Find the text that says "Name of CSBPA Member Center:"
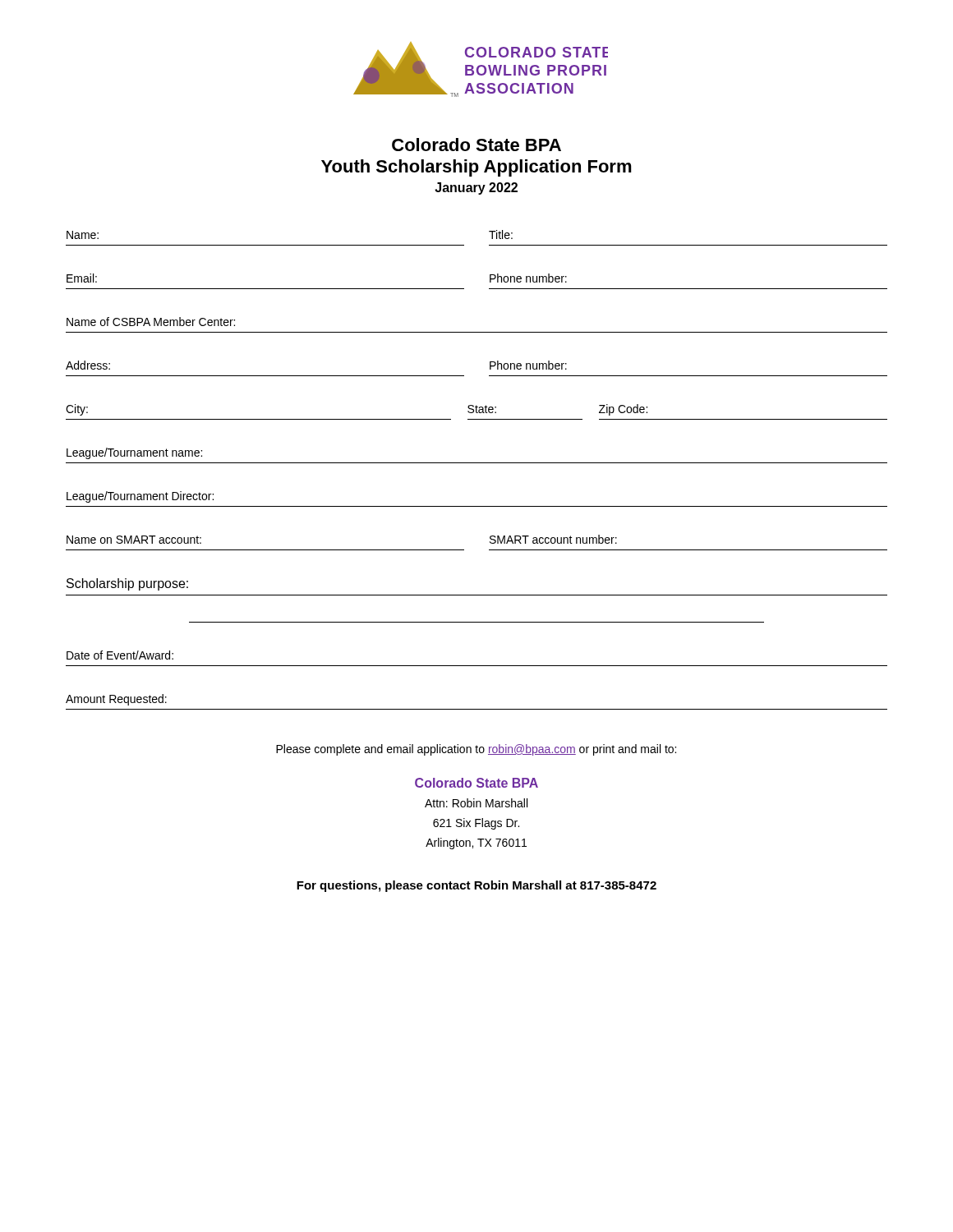 tap(151, 322)
